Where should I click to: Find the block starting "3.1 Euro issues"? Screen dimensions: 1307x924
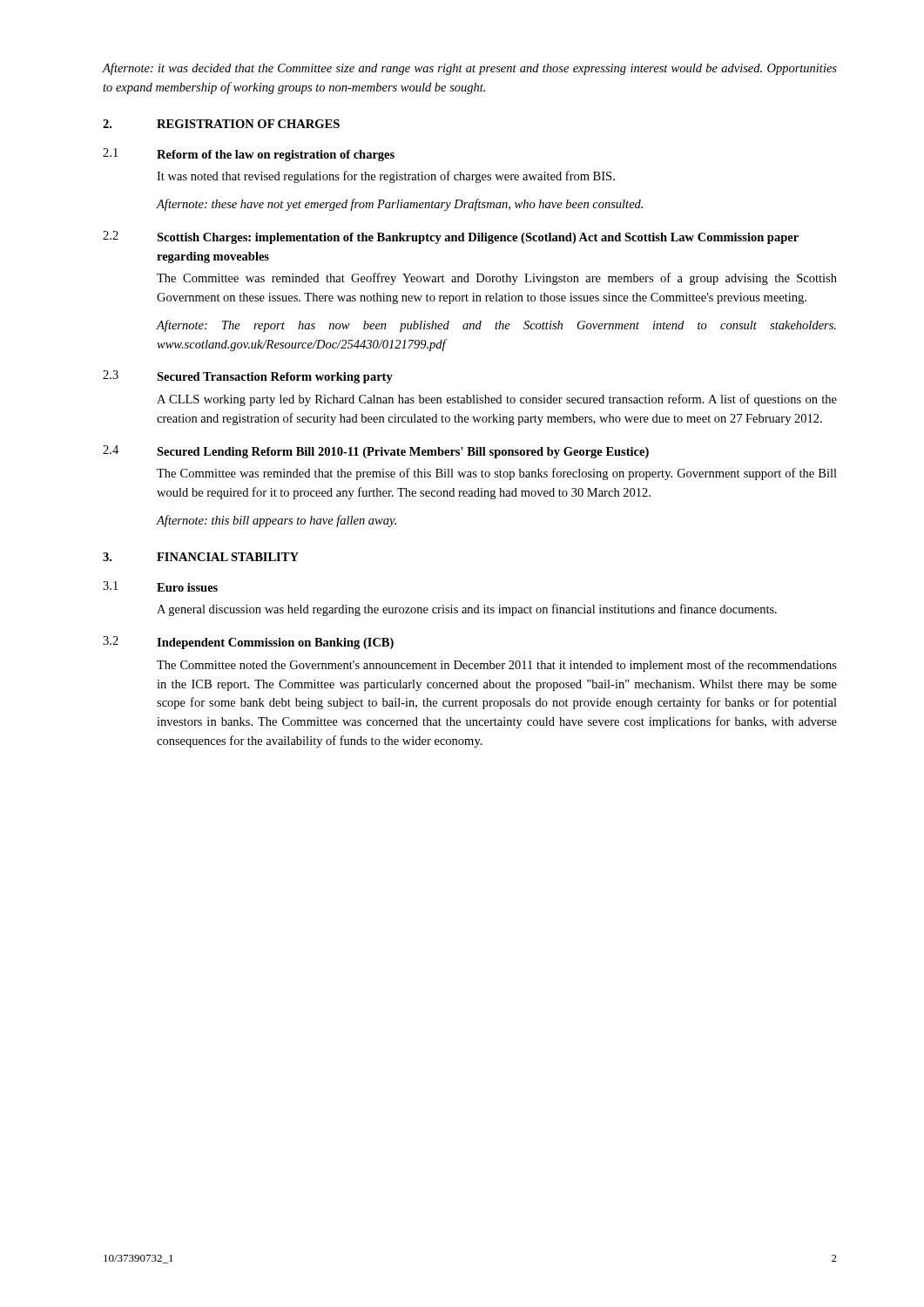click(160, 588)
